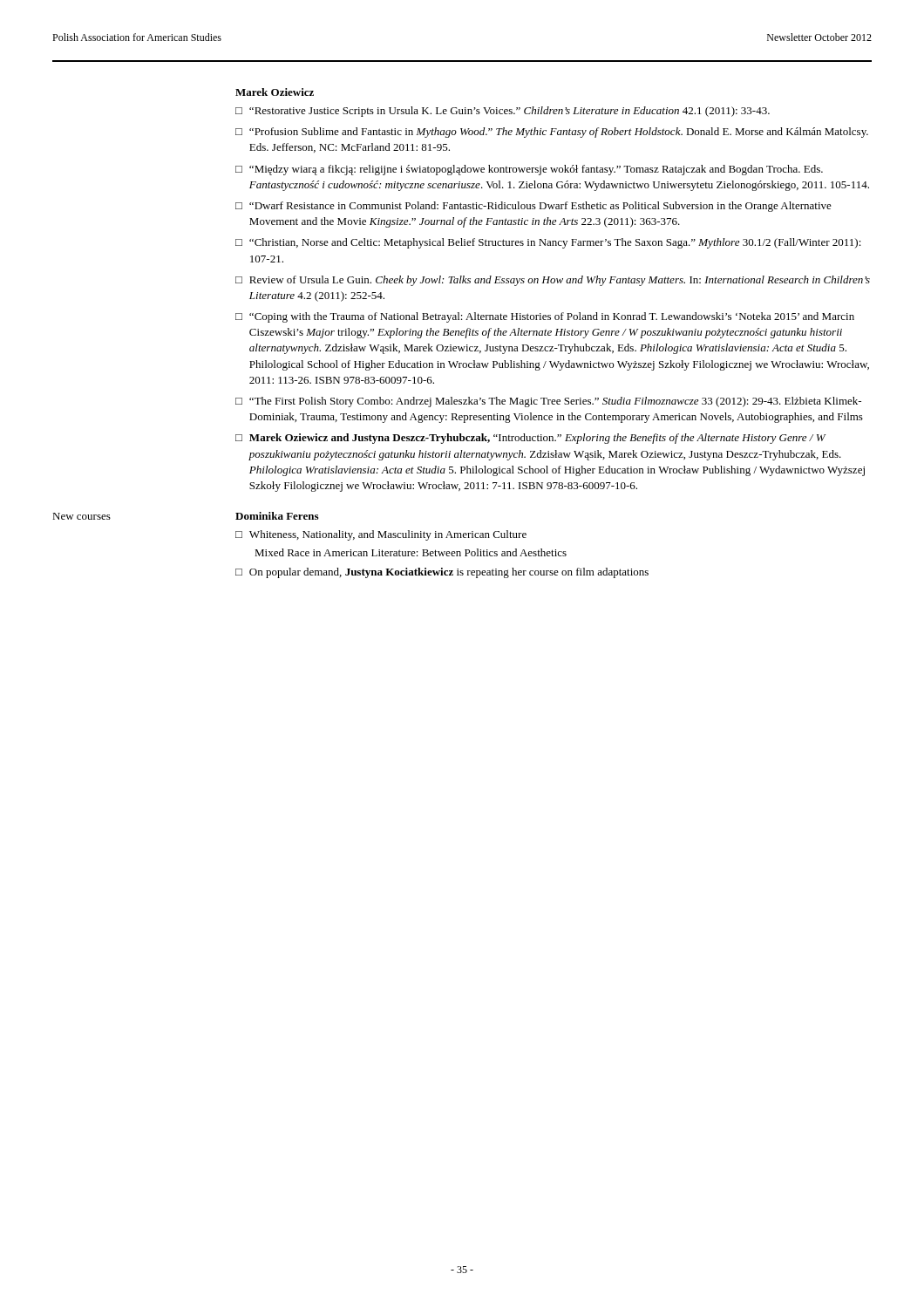Select the block starting "□ “Dwarf Resistance in"
Screen dimensions: 1308x924
(x=554, y=214)
